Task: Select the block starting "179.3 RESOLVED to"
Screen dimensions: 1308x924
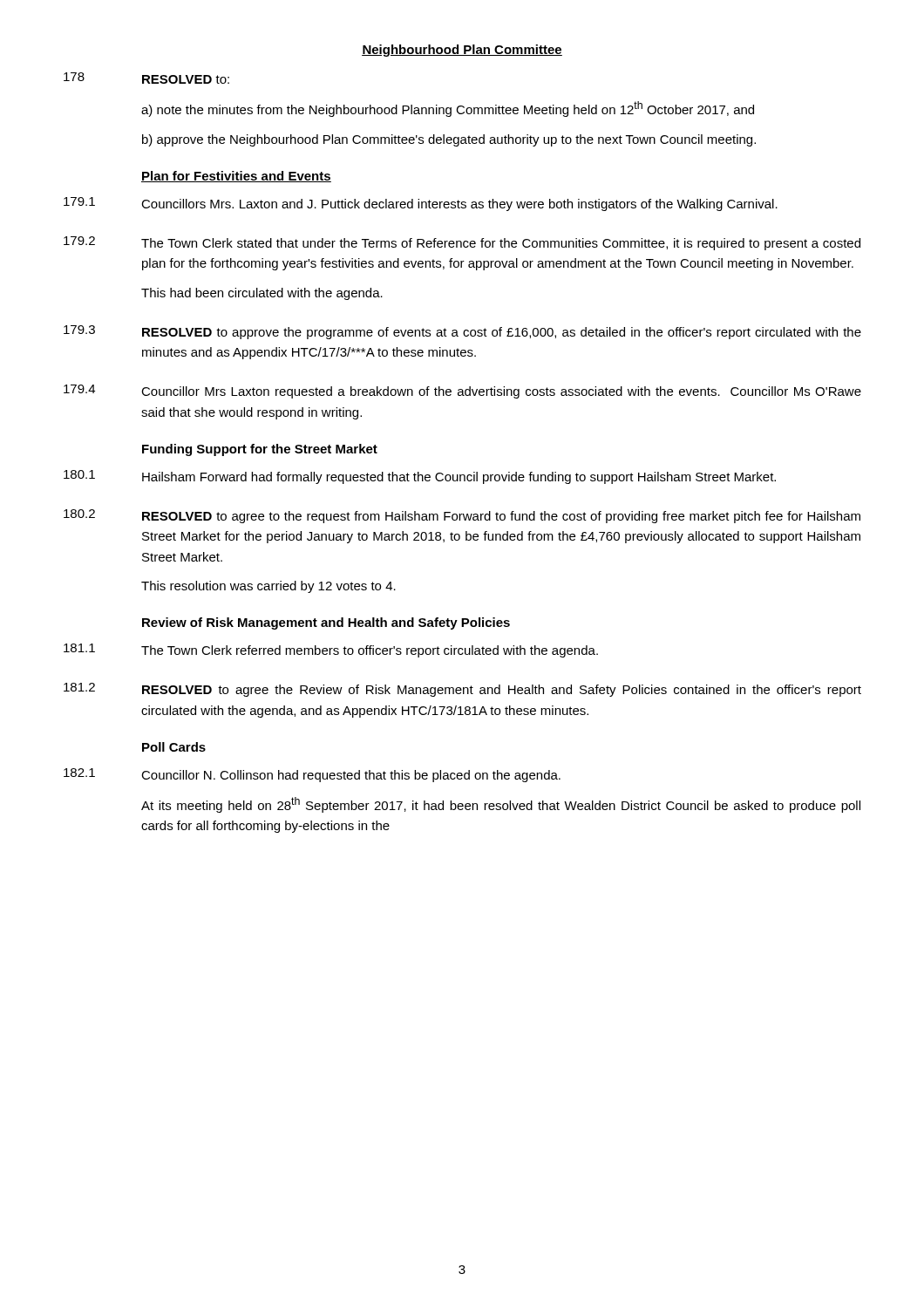Action: click(462, 346)
